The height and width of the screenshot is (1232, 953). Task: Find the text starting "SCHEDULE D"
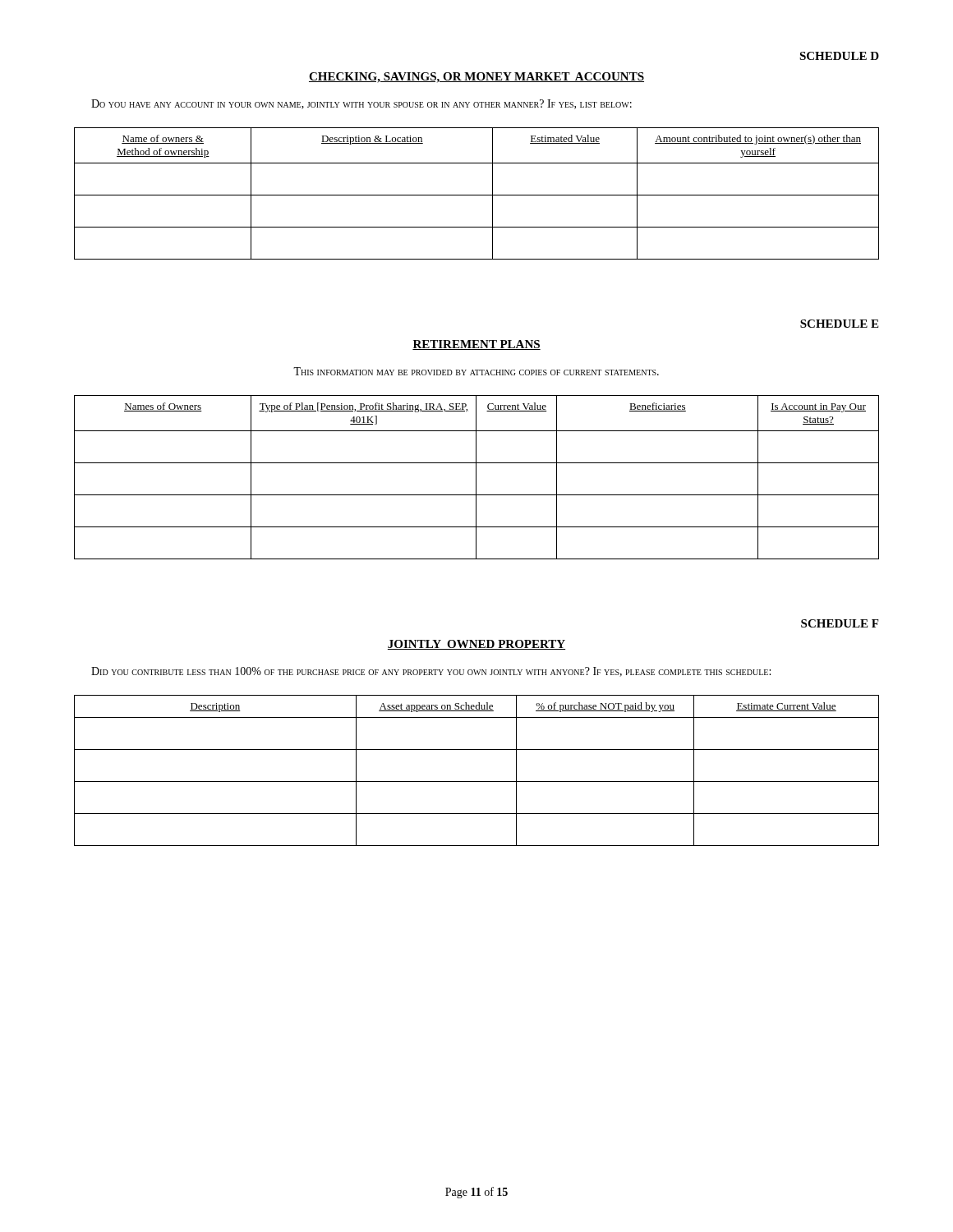(x=839, y=56)
